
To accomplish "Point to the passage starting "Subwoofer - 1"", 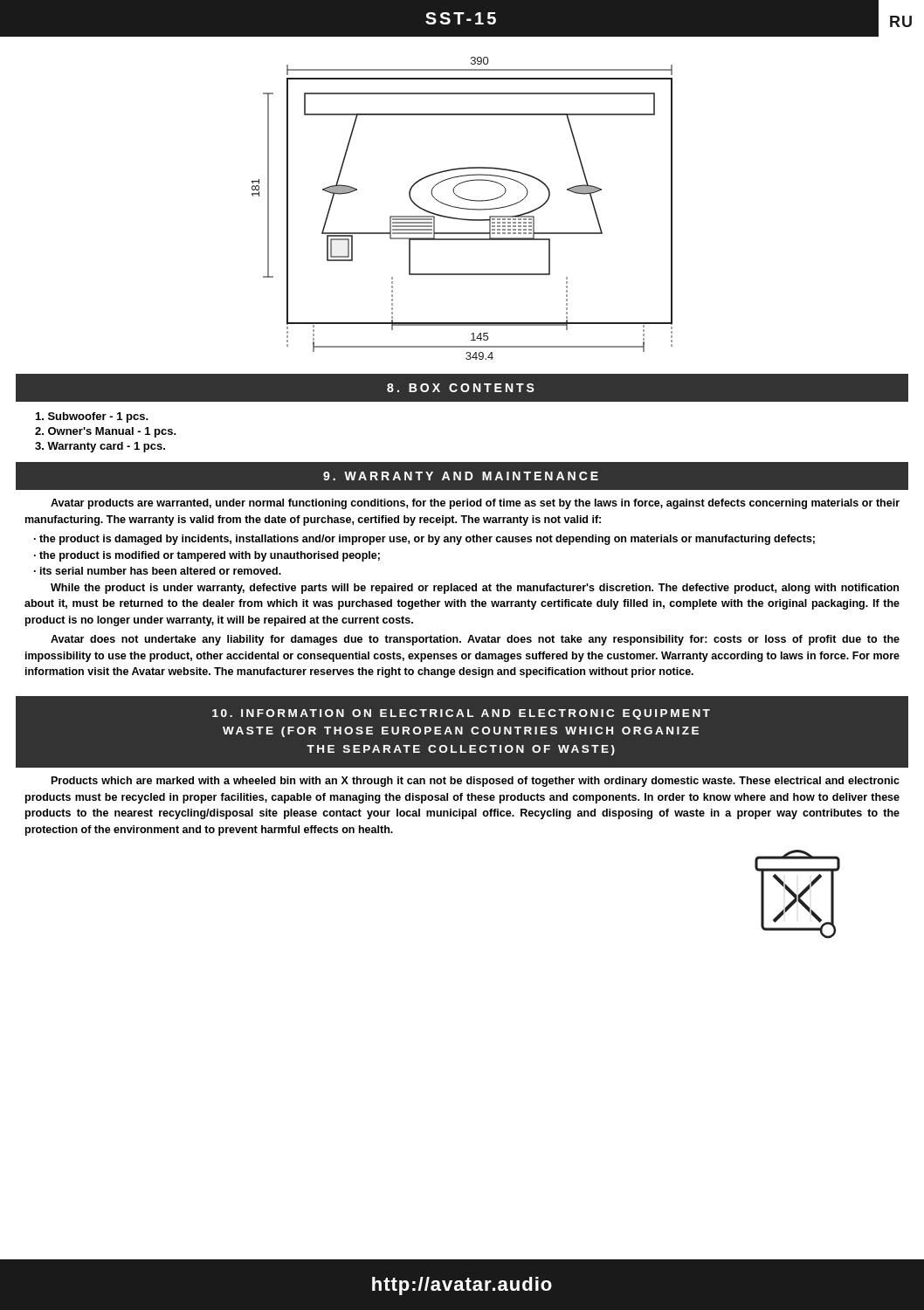I will 92,416.
